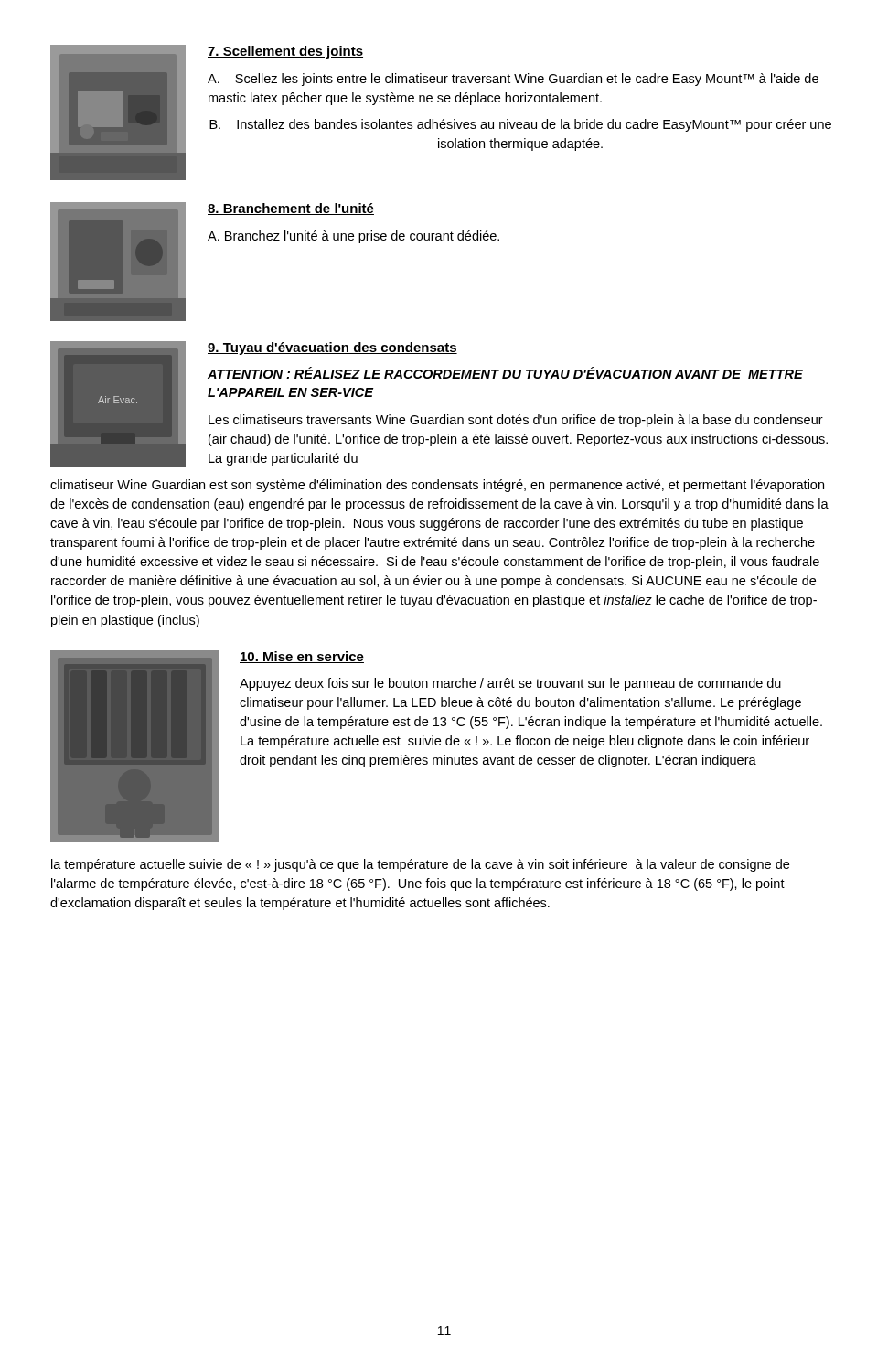Find the text block that says "Appuyez deux fois sur le bouton"

pos(531,722)
